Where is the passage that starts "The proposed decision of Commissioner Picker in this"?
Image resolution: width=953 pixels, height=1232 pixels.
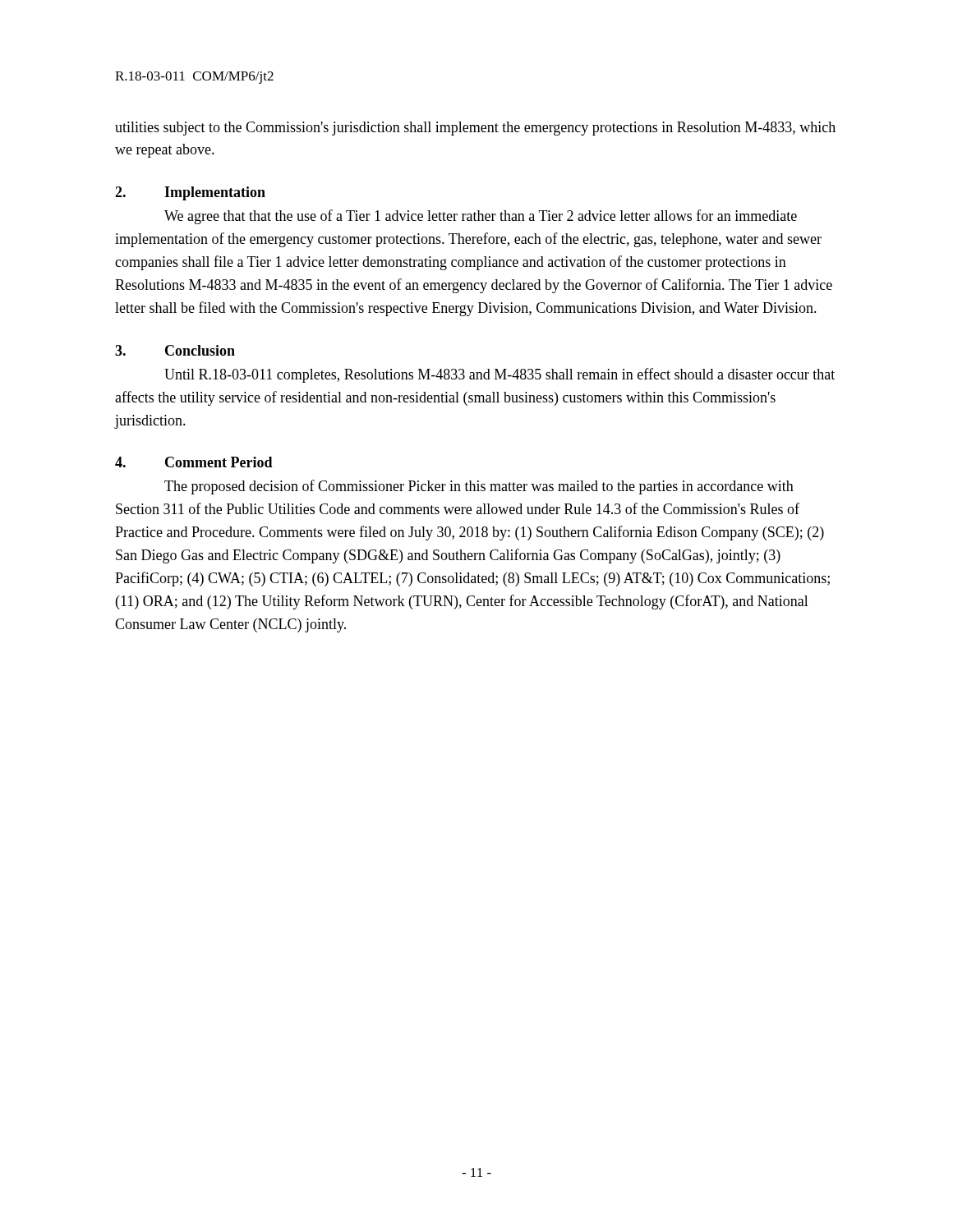click(x=476, y=556)
